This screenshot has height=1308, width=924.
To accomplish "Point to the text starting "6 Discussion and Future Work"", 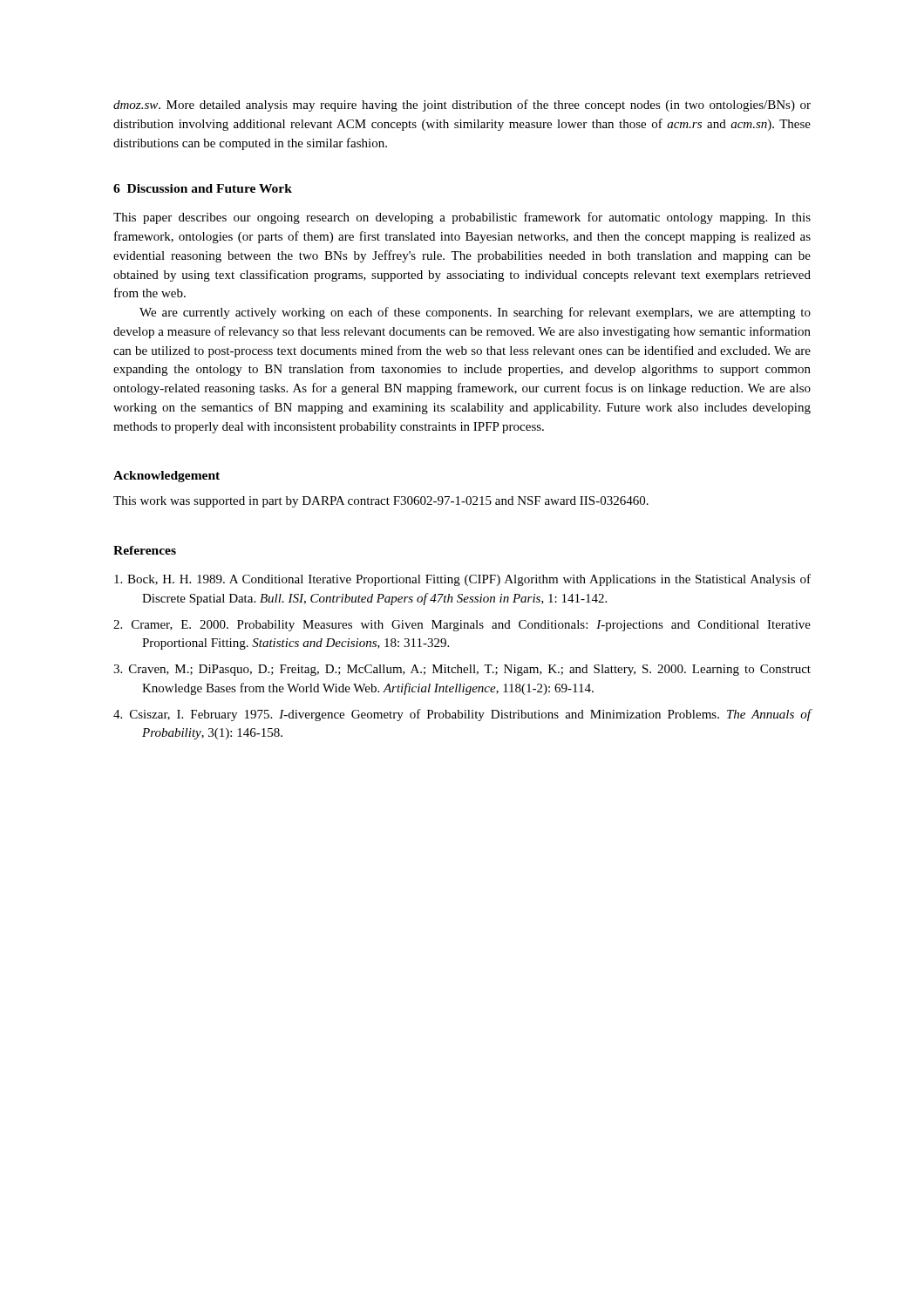I will (203, 188).
